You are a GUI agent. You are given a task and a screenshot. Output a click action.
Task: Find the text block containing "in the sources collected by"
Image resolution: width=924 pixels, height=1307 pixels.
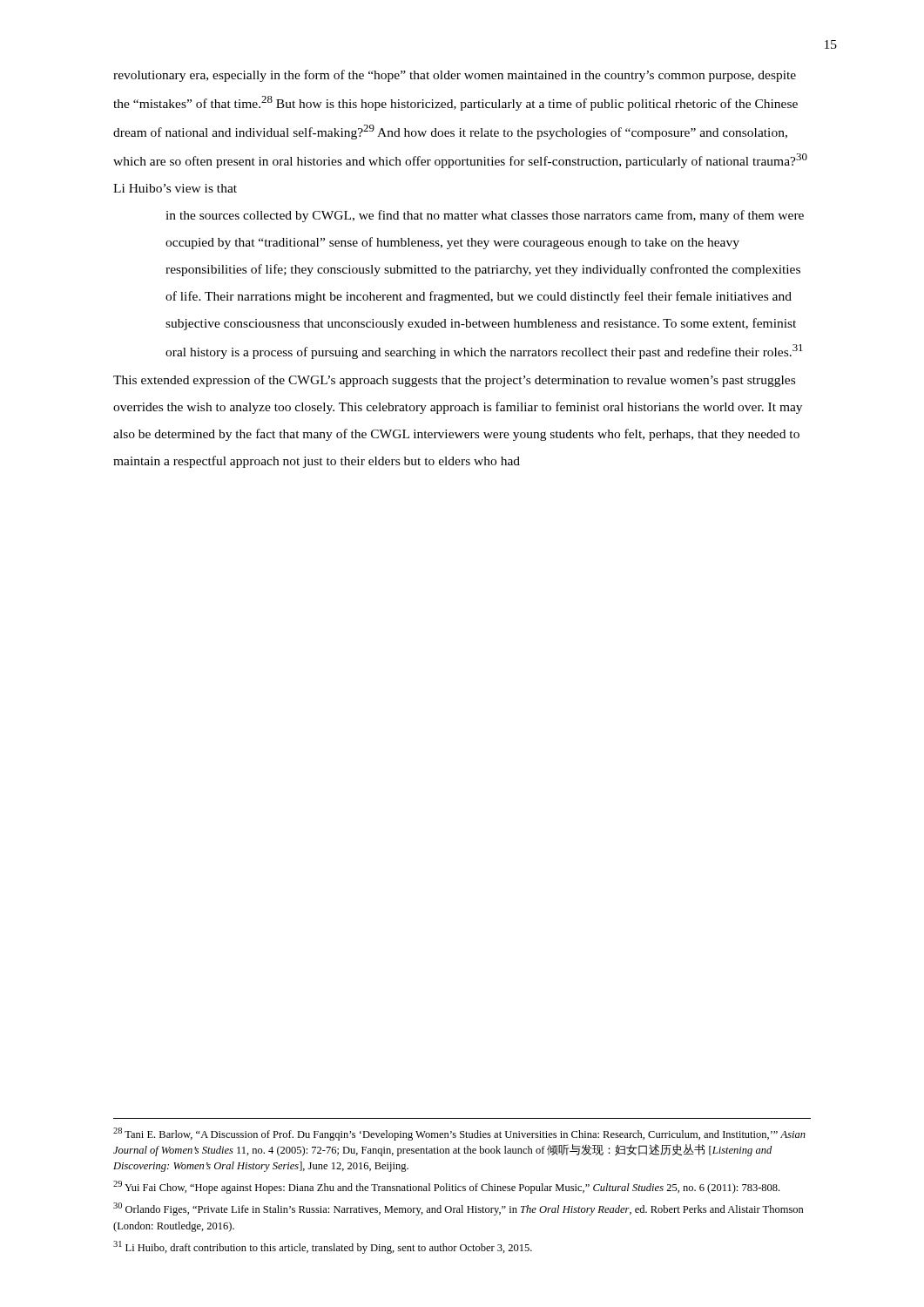tap(485, 284)
